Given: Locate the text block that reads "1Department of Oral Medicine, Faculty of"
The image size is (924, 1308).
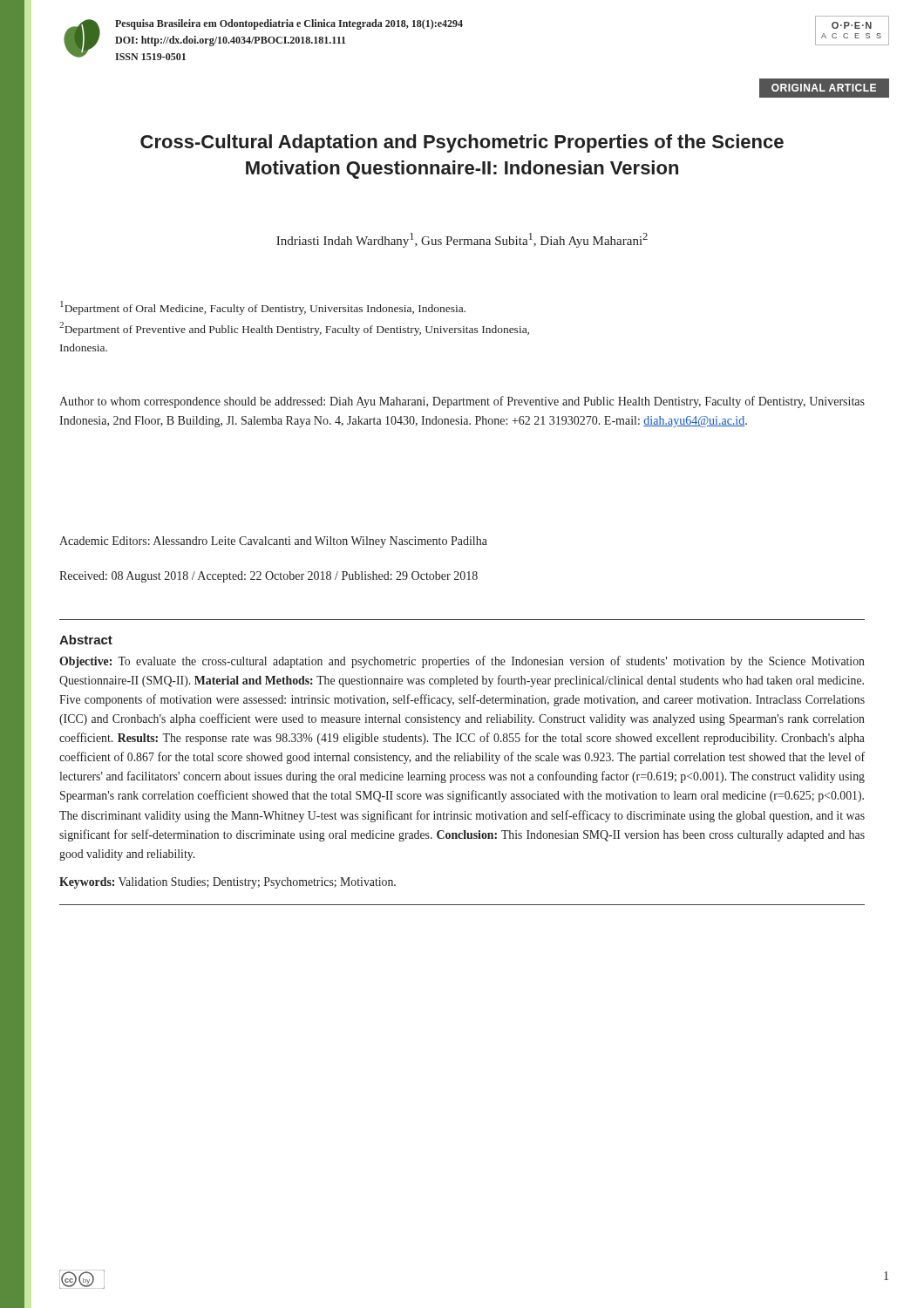Looking at the screenshot, I should pyautogui.click(x=295, y=326).
